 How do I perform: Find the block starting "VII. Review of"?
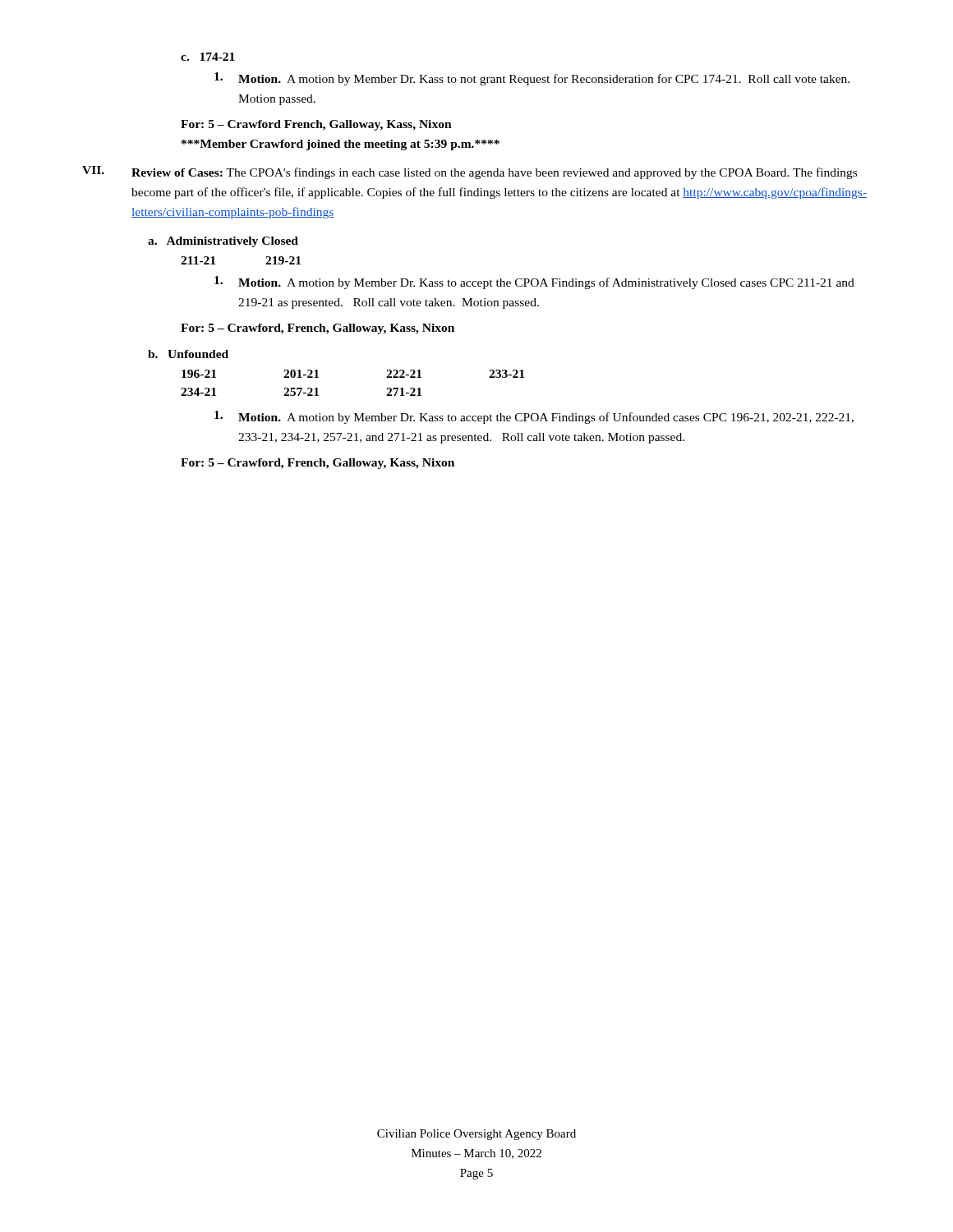click(476, 192)
